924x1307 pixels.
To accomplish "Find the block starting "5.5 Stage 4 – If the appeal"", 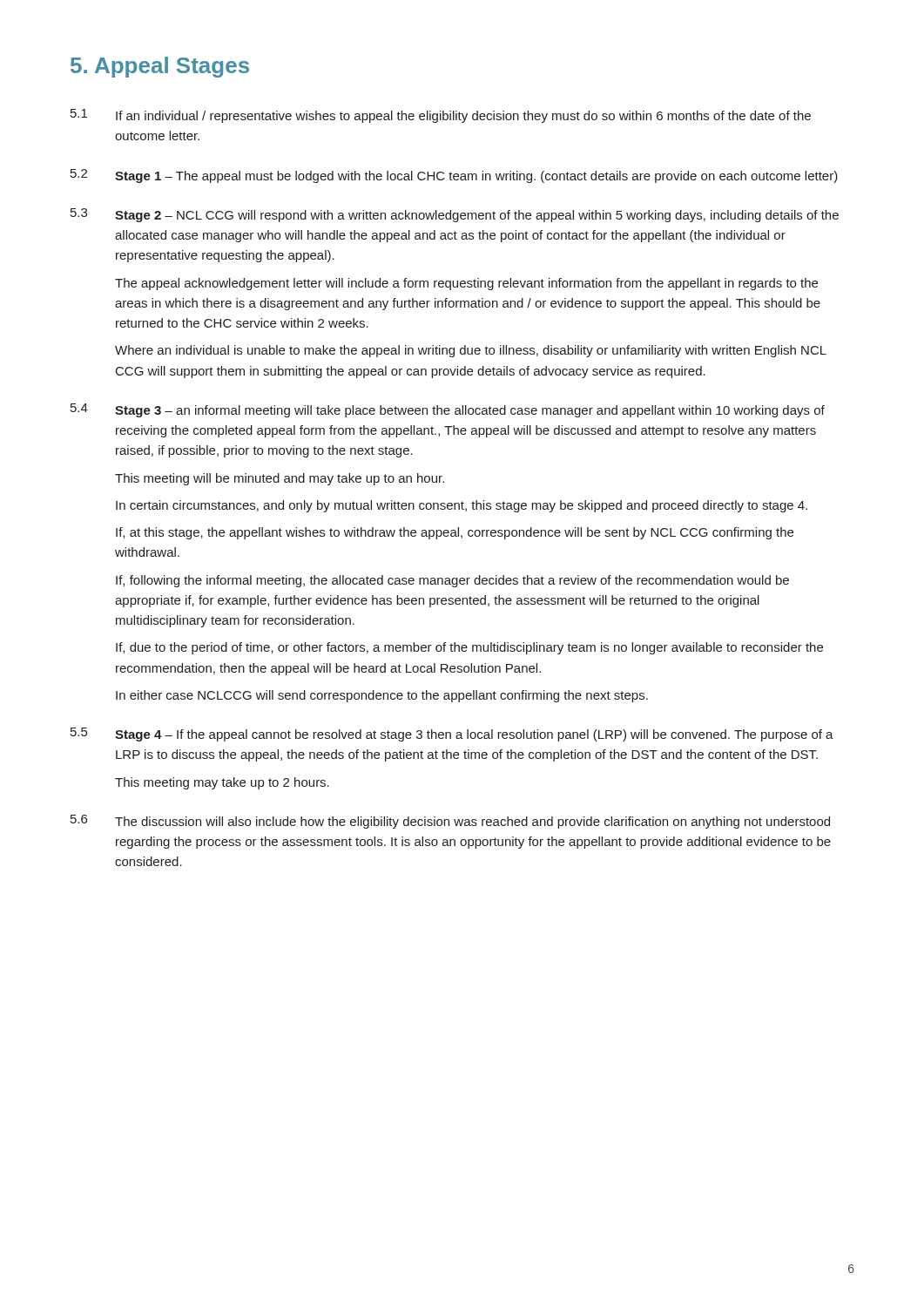I will tap(462, 758).
